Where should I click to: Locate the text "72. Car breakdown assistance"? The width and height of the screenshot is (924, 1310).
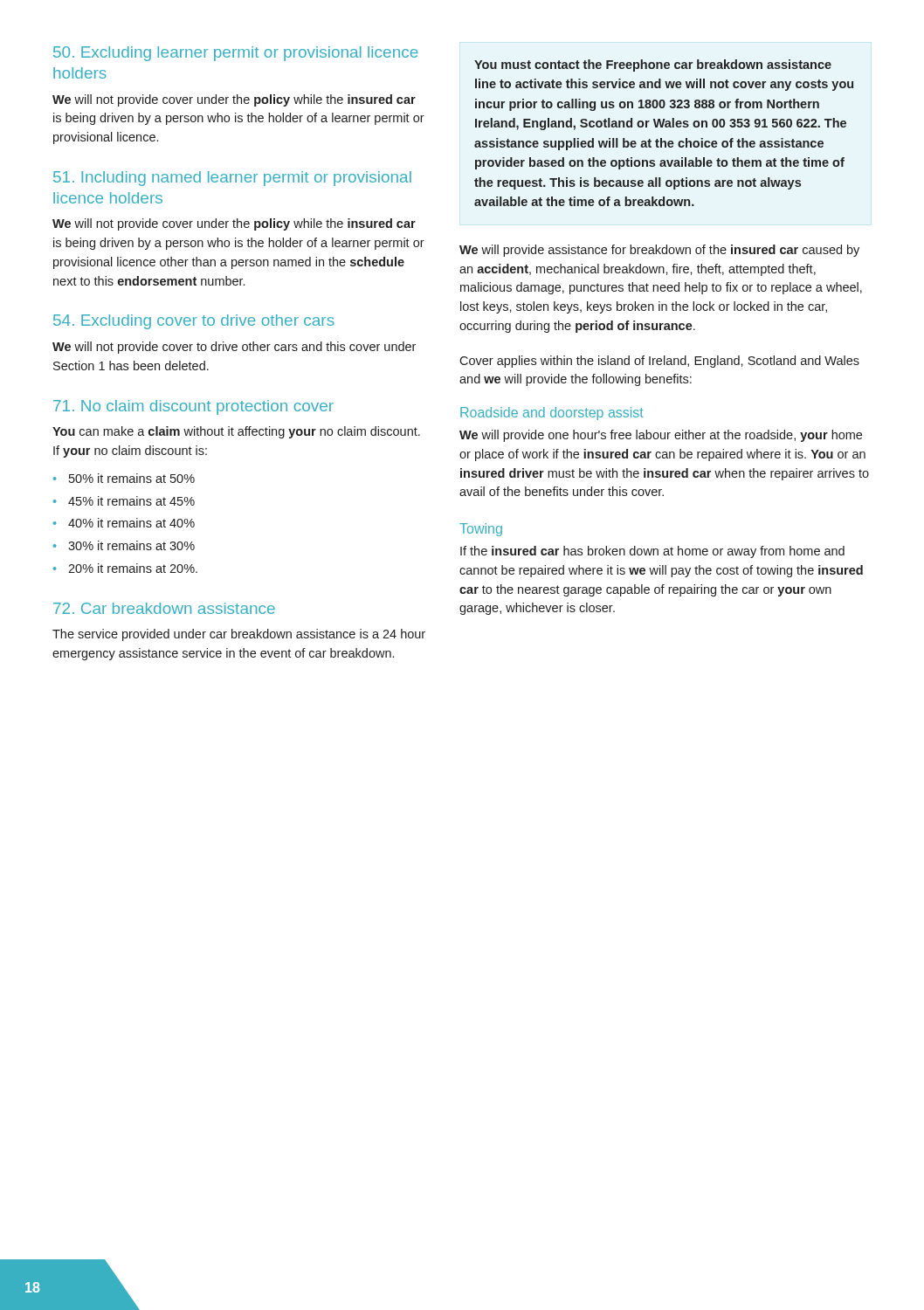(240, 608)
